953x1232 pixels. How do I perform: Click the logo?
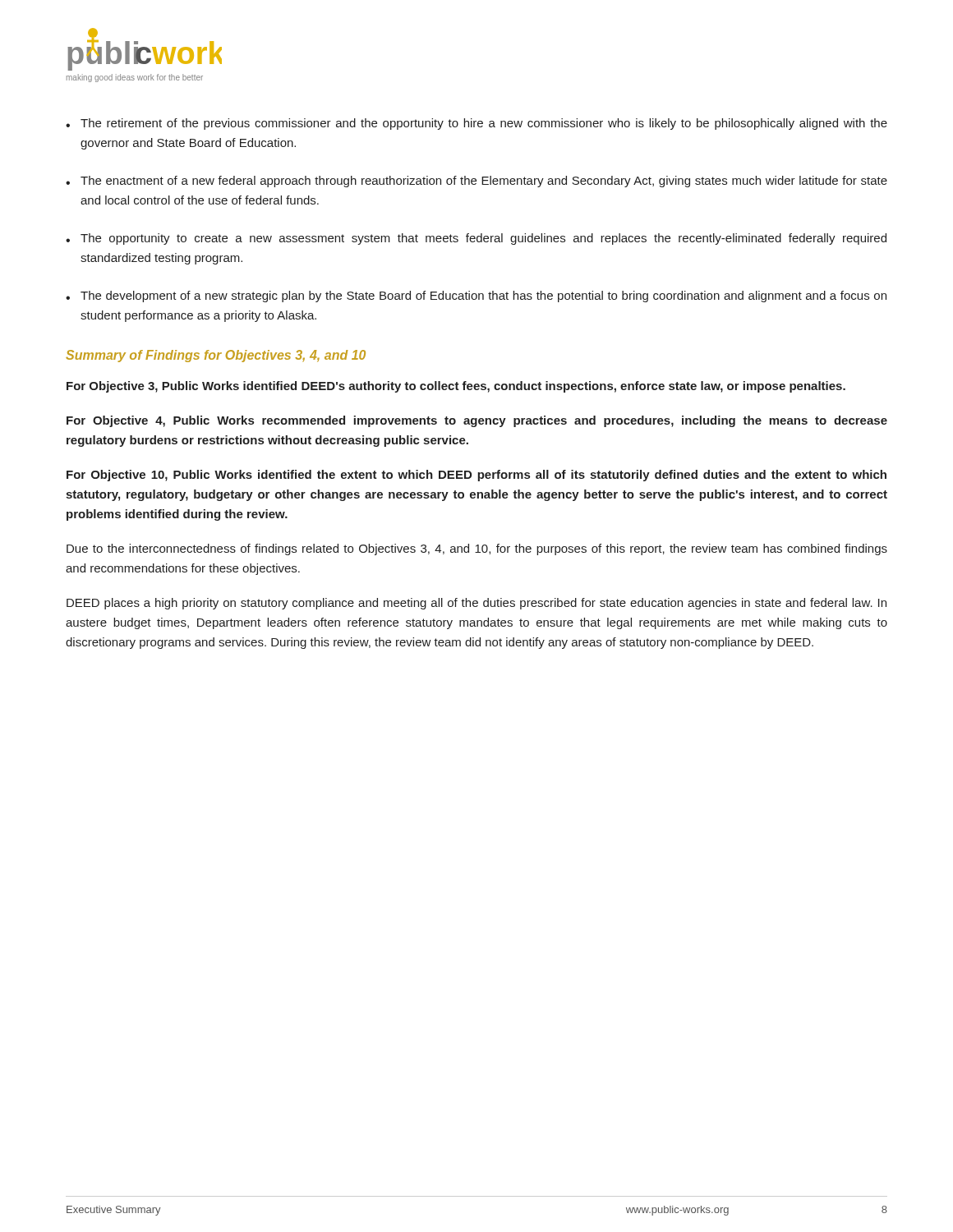click(476, 57)
